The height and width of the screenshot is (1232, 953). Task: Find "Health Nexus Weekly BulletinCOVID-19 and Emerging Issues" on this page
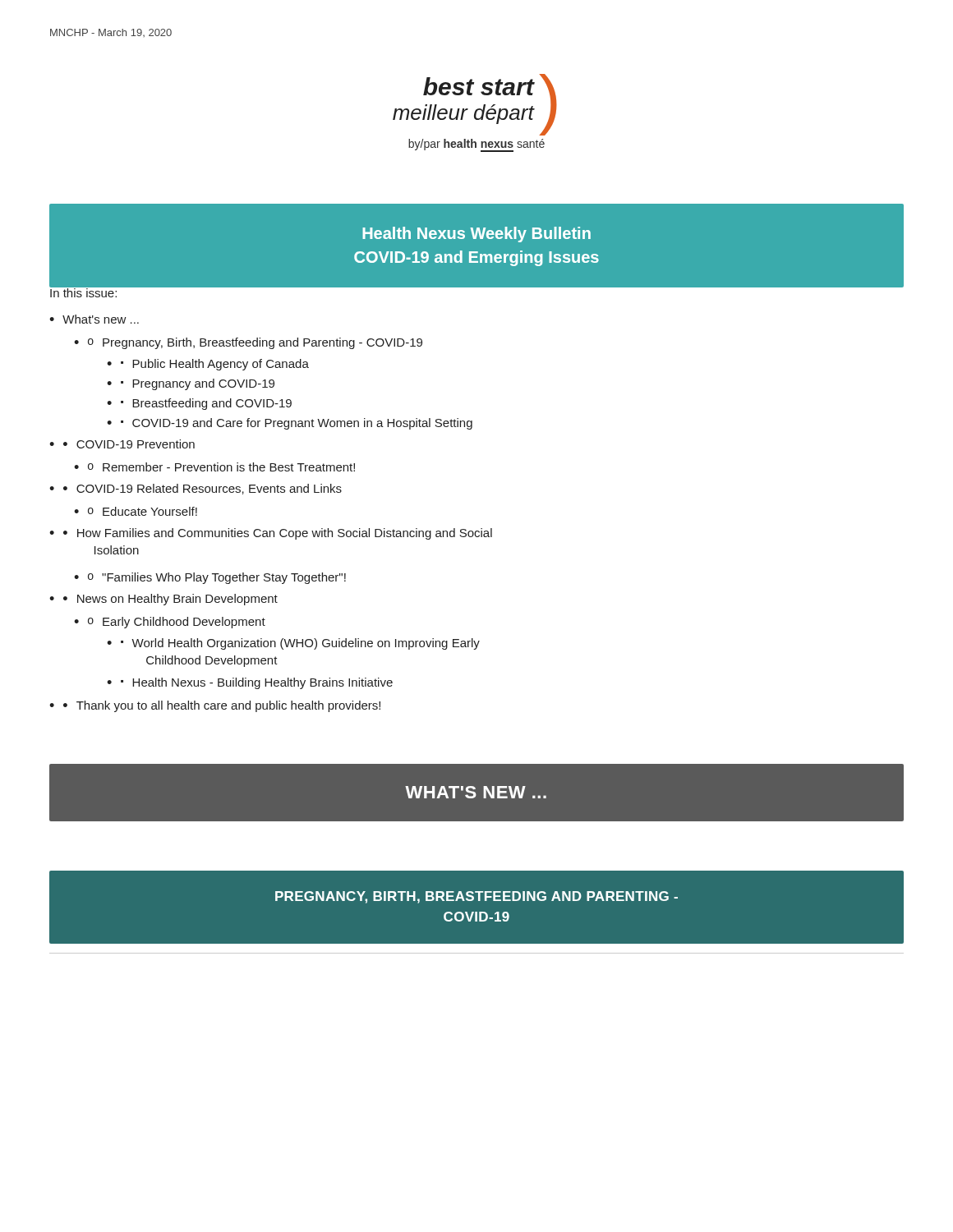[x=476, y=246]
